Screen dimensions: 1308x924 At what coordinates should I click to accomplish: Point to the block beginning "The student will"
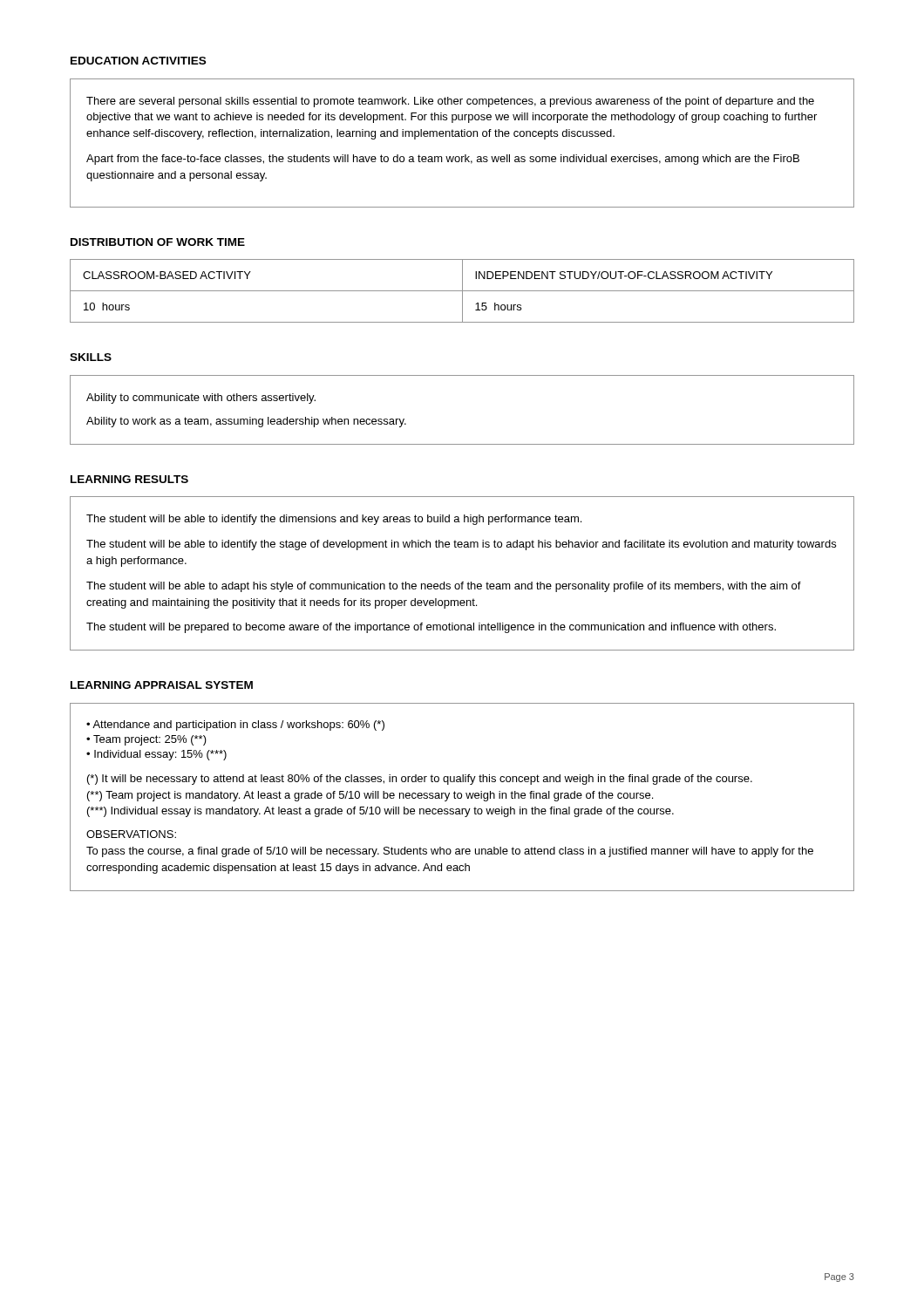click(x=462, y=573)
